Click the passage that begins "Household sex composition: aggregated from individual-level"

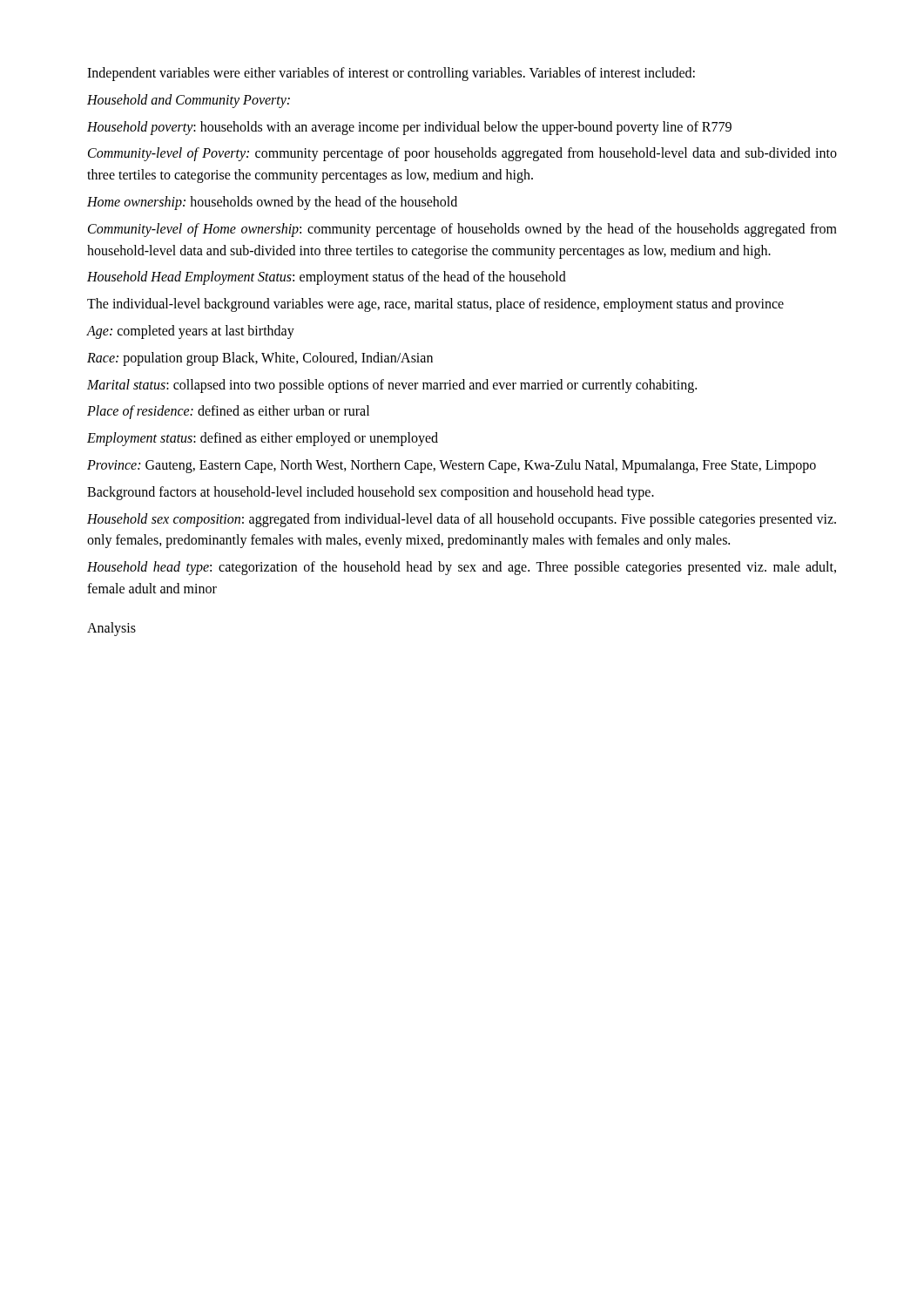coord(462,529)
